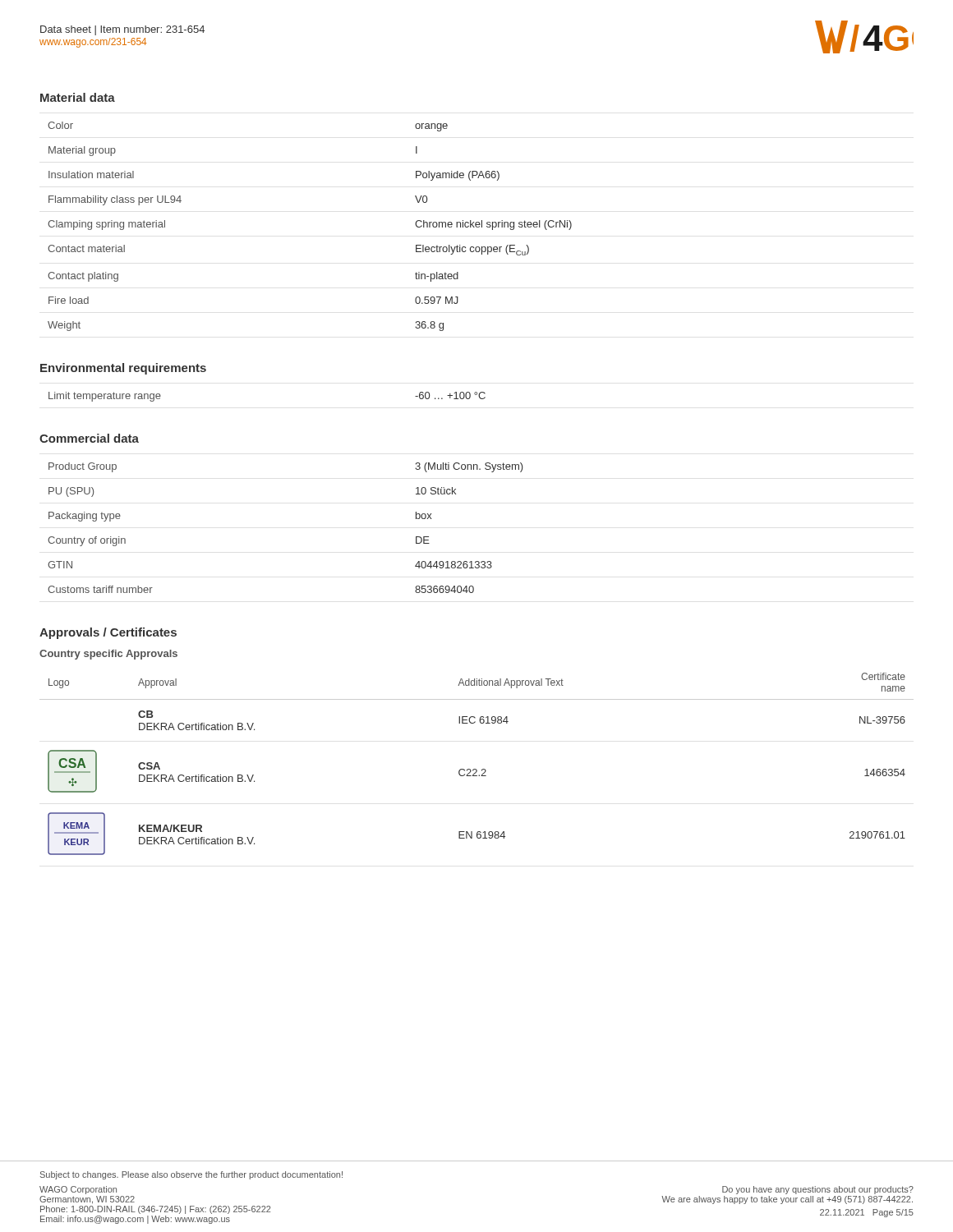The width and height of the screenshot is (953, 1232).
Task: Select the table that reads "10 Stück"
Action: coord(476,527)
